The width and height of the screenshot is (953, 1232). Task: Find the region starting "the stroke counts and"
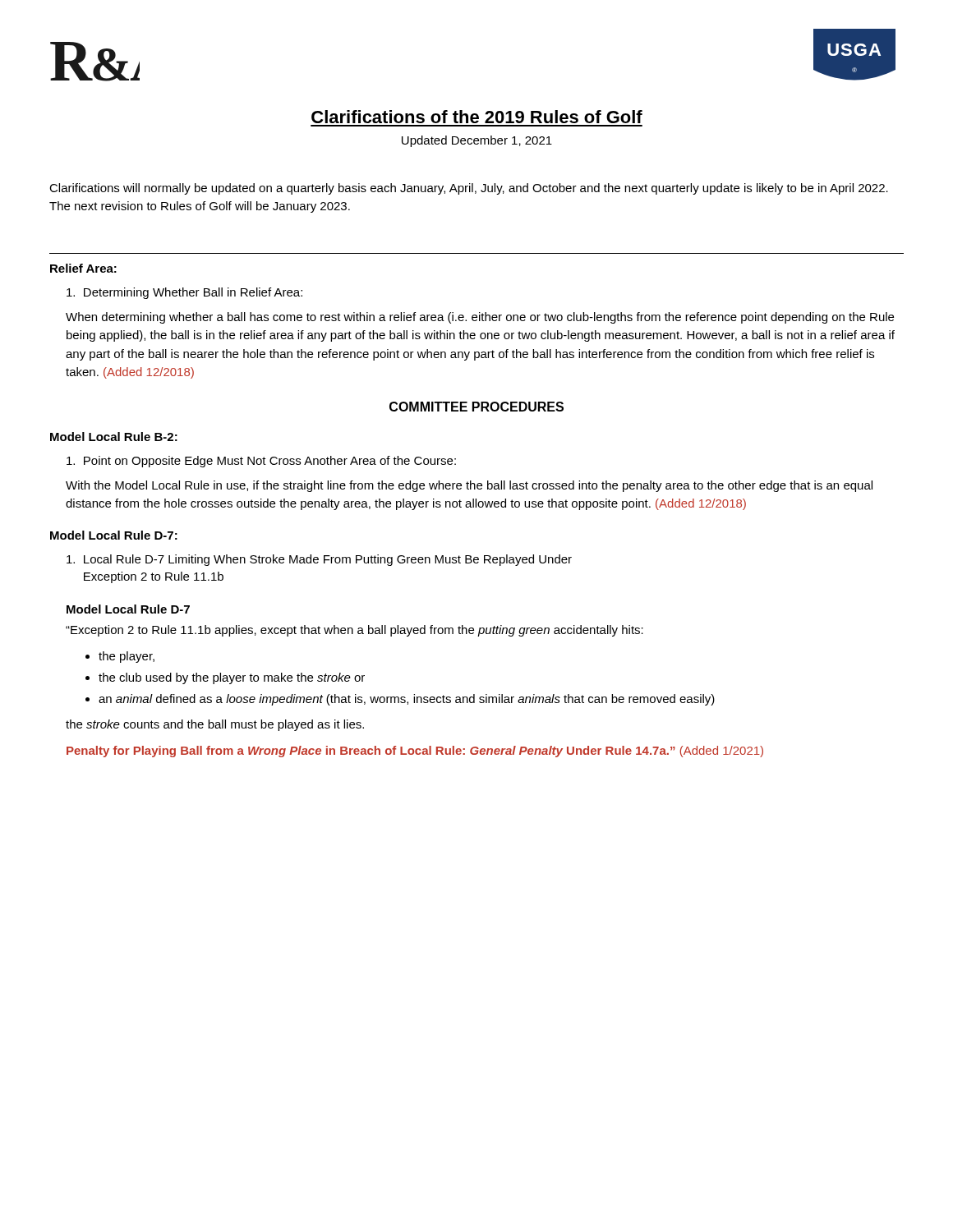coord(215,724)
